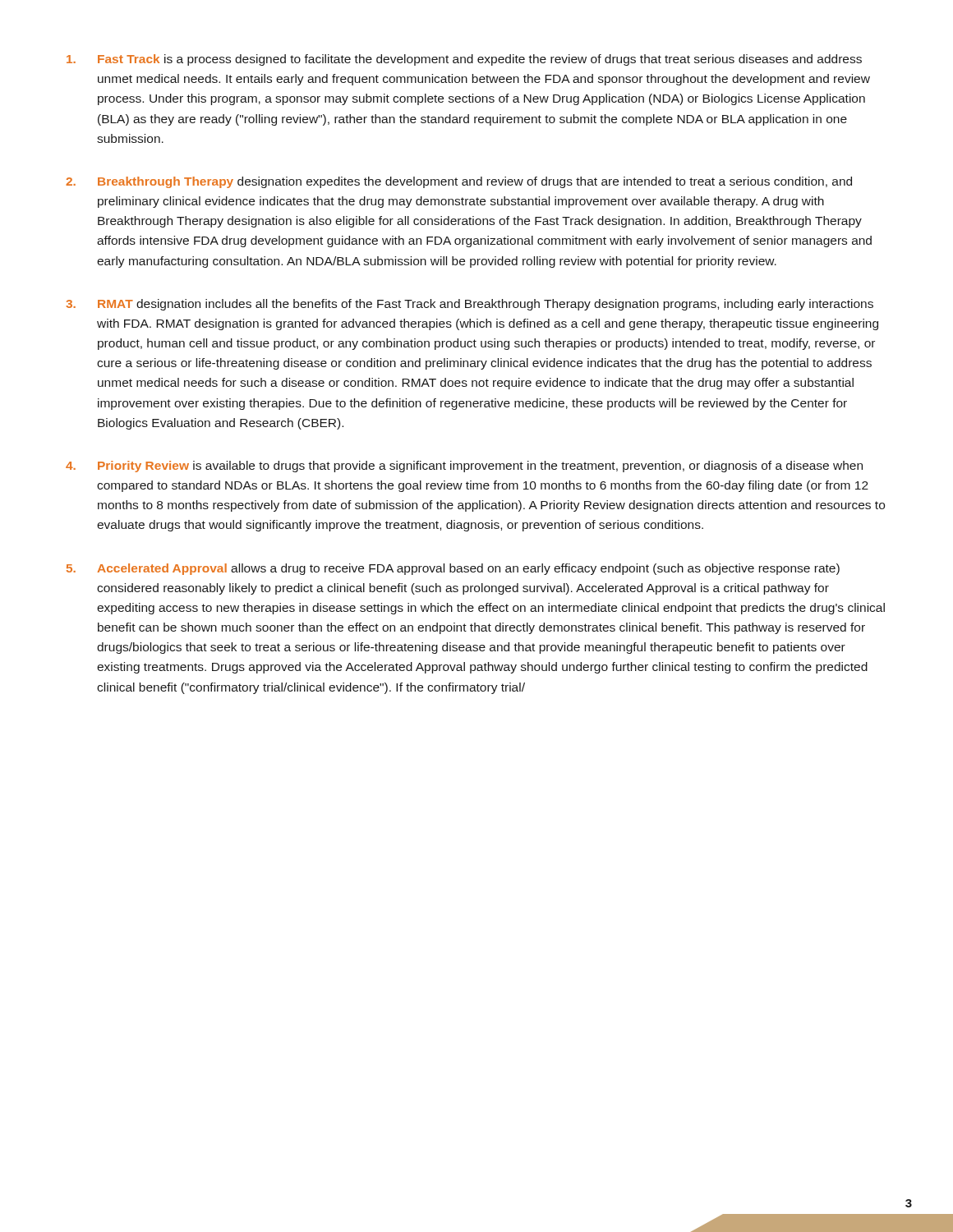This screenshot has height=1232, width=953.
Task: Click on the text block starting "Fast Track is"
Action: click(476, 99)
